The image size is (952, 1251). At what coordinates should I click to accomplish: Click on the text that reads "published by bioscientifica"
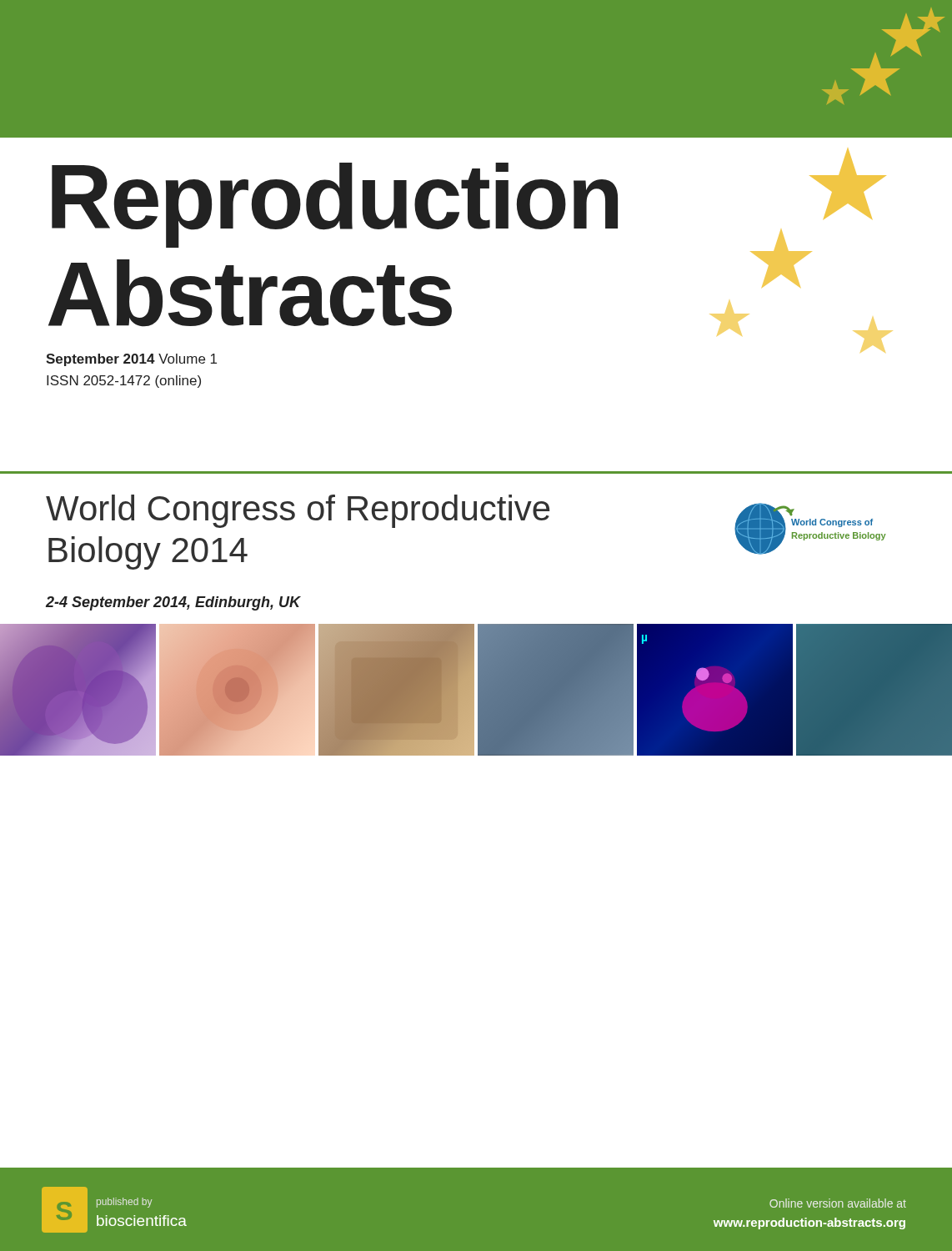141,1213
